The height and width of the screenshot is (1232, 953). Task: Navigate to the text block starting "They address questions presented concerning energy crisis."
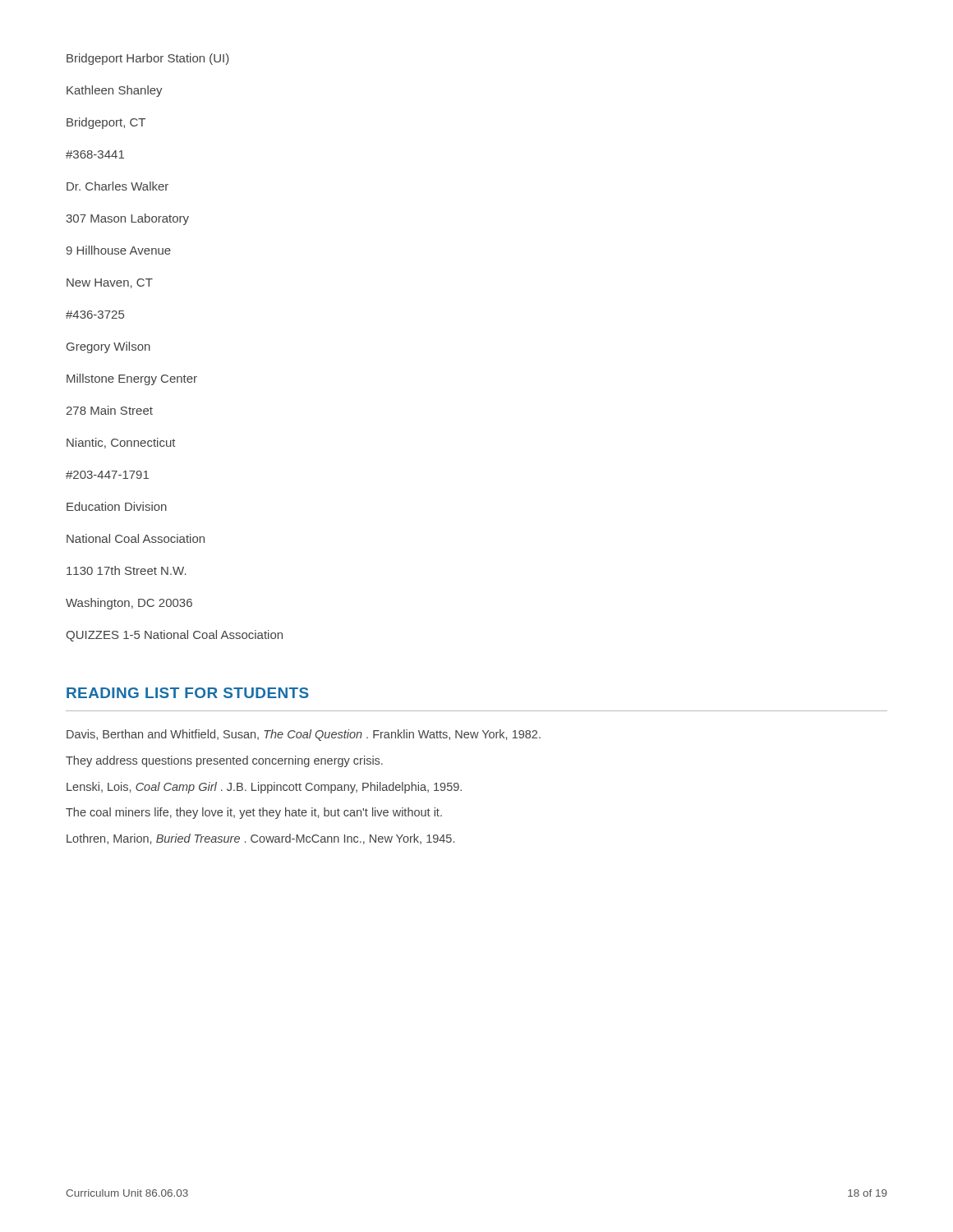point(225,760)
